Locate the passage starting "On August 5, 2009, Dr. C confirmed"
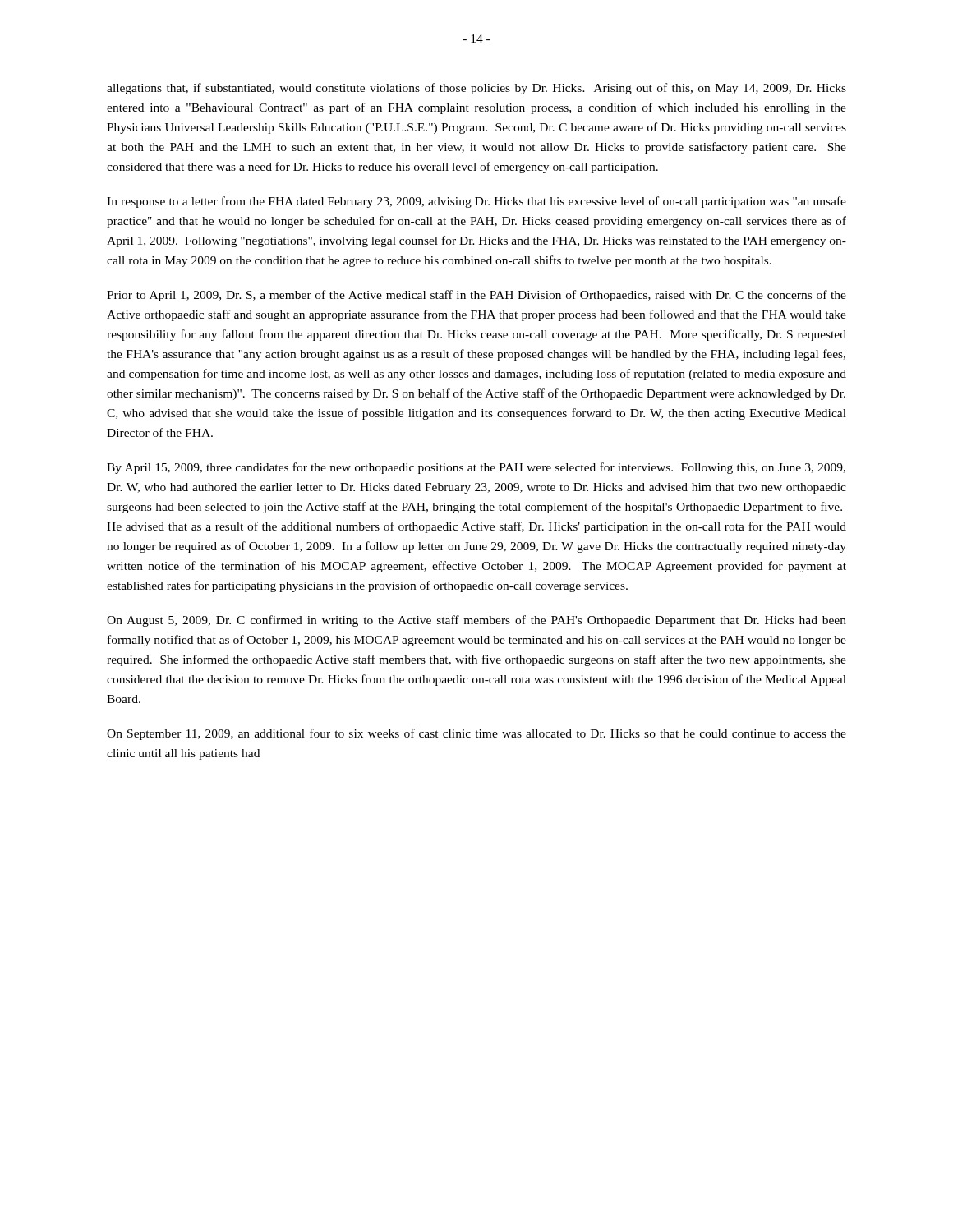Image resolution: width=953 pixels, height=1232 pixels. tap(476, 659)
